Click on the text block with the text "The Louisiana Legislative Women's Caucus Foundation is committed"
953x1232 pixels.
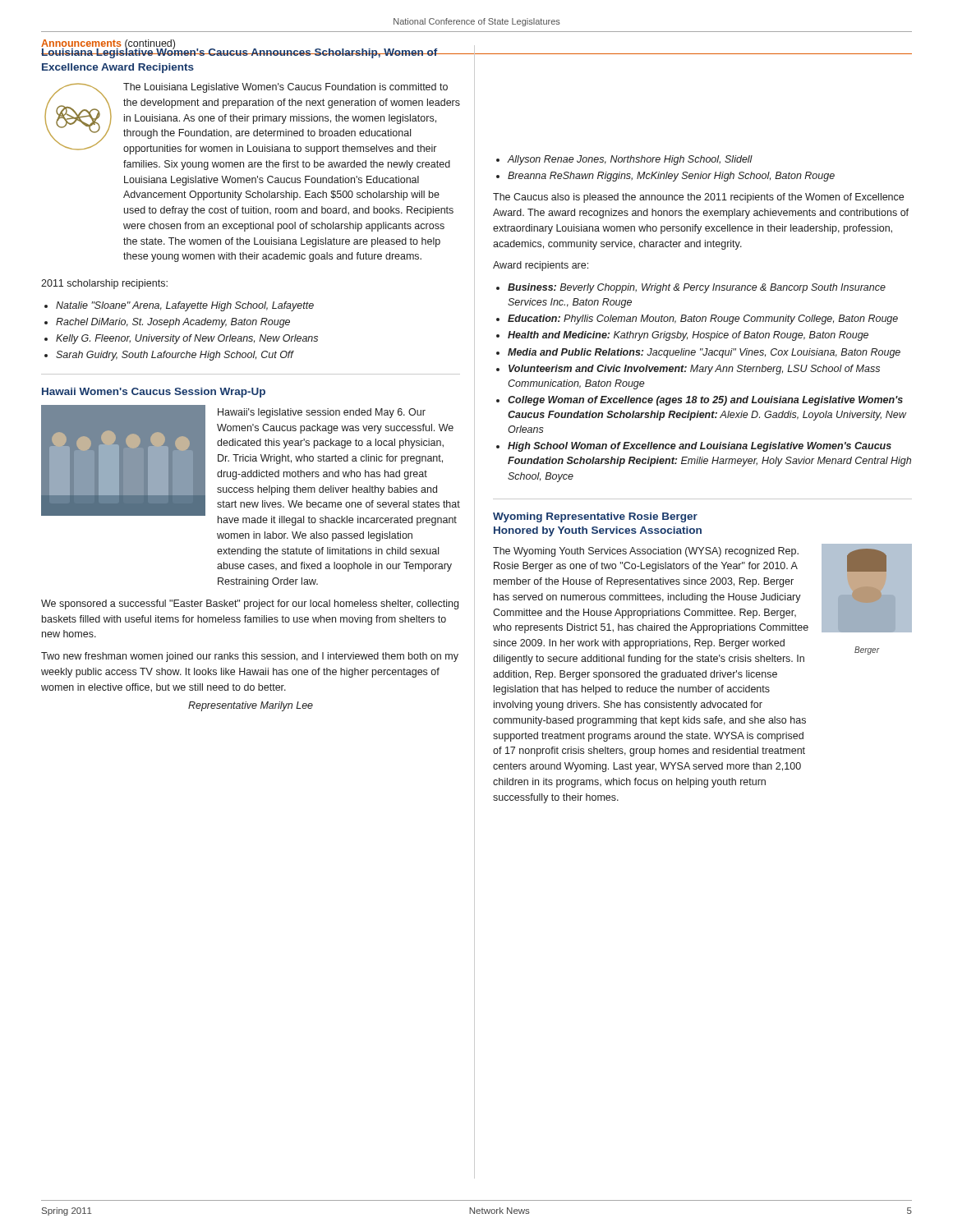click(292, 172)
